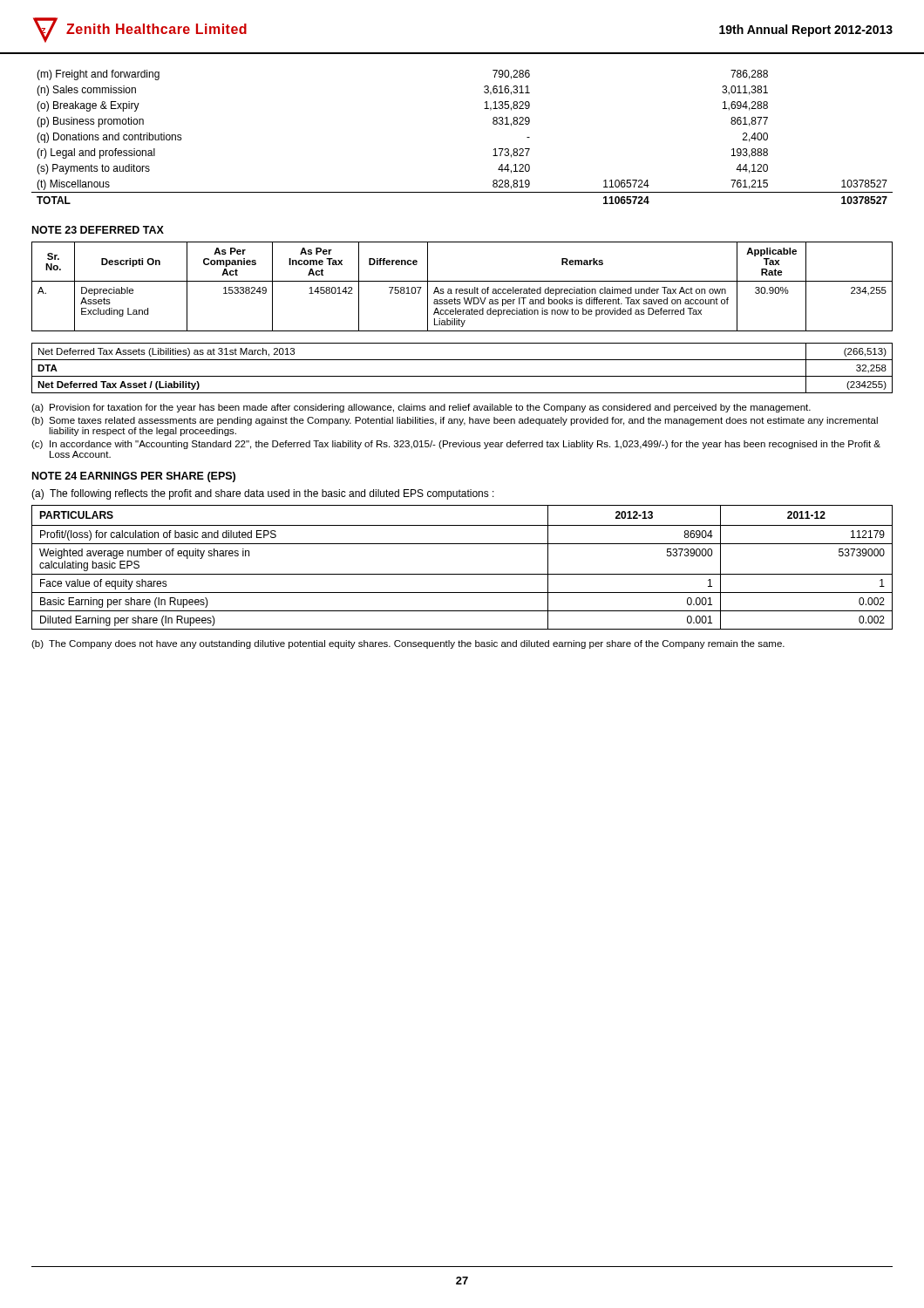Click on the text block starting "(c) In accordance with "Accounting Standard 22","

pyautogui.click(x=462, y=449)
